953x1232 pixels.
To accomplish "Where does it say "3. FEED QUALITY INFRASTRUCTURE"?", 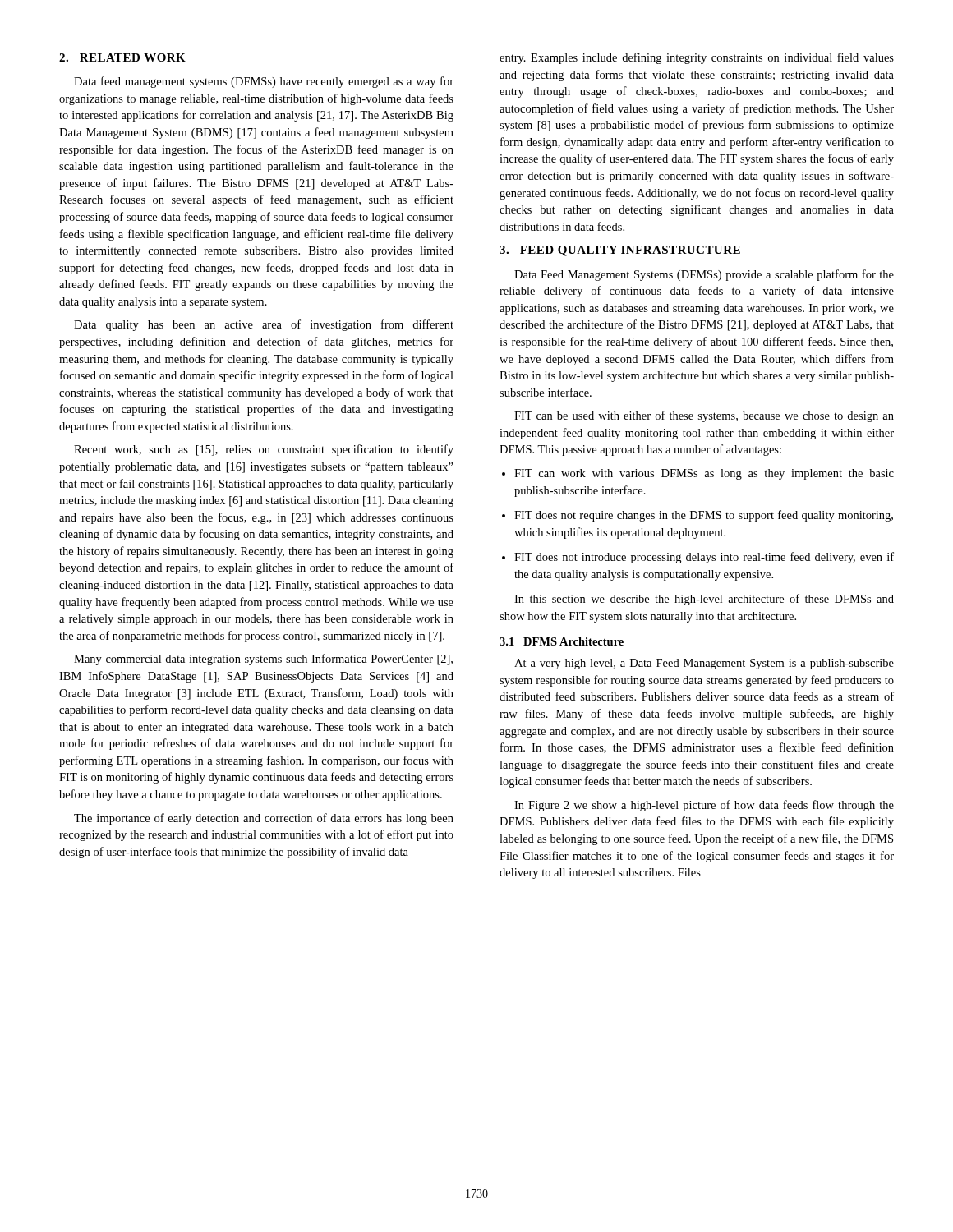I will (697, 250).
